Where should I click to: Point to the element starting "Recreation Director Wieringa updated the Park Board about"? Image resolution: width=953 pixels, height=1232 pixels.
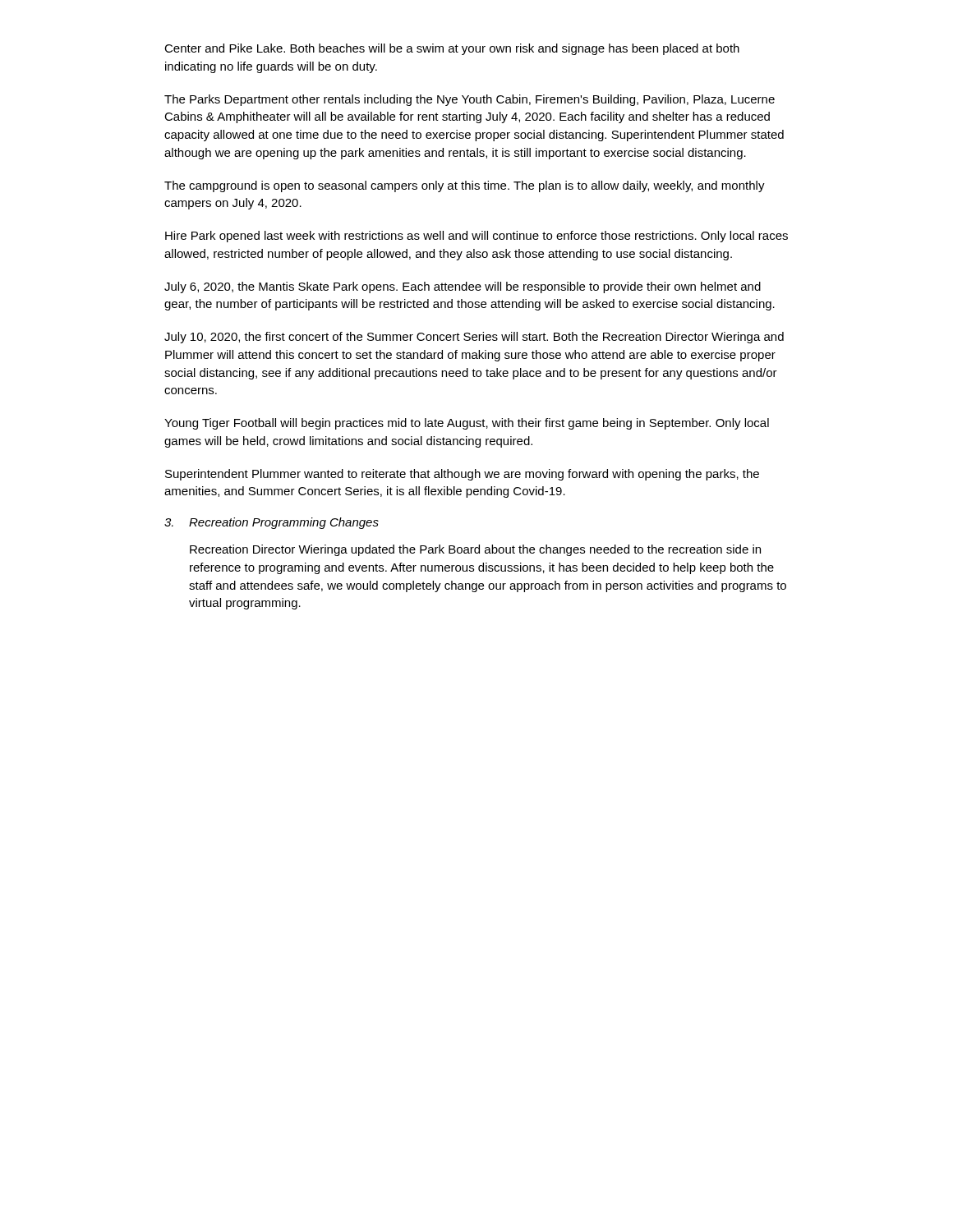(488, 576)
